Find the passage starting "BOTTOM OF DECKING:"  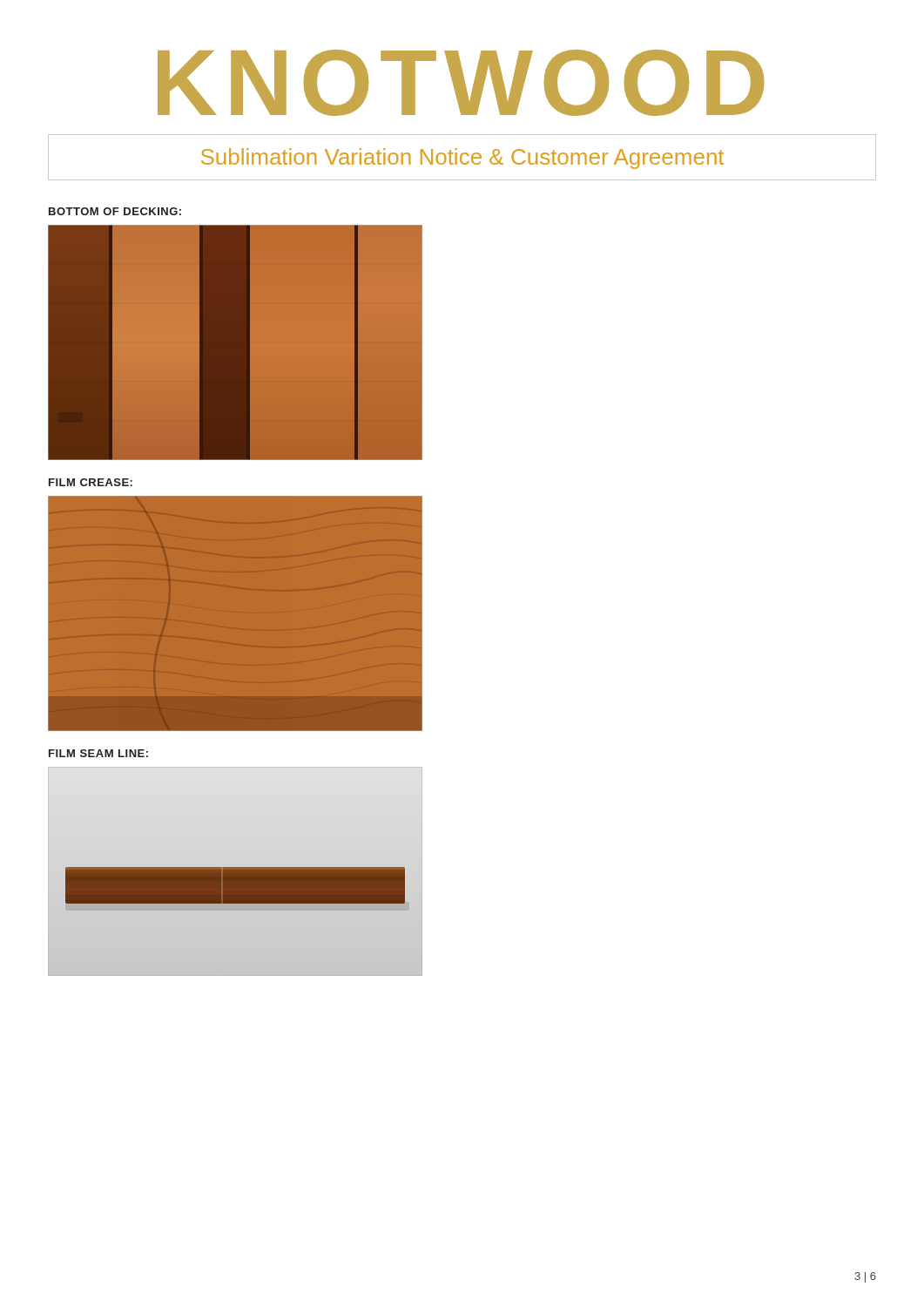pos(115,211)
